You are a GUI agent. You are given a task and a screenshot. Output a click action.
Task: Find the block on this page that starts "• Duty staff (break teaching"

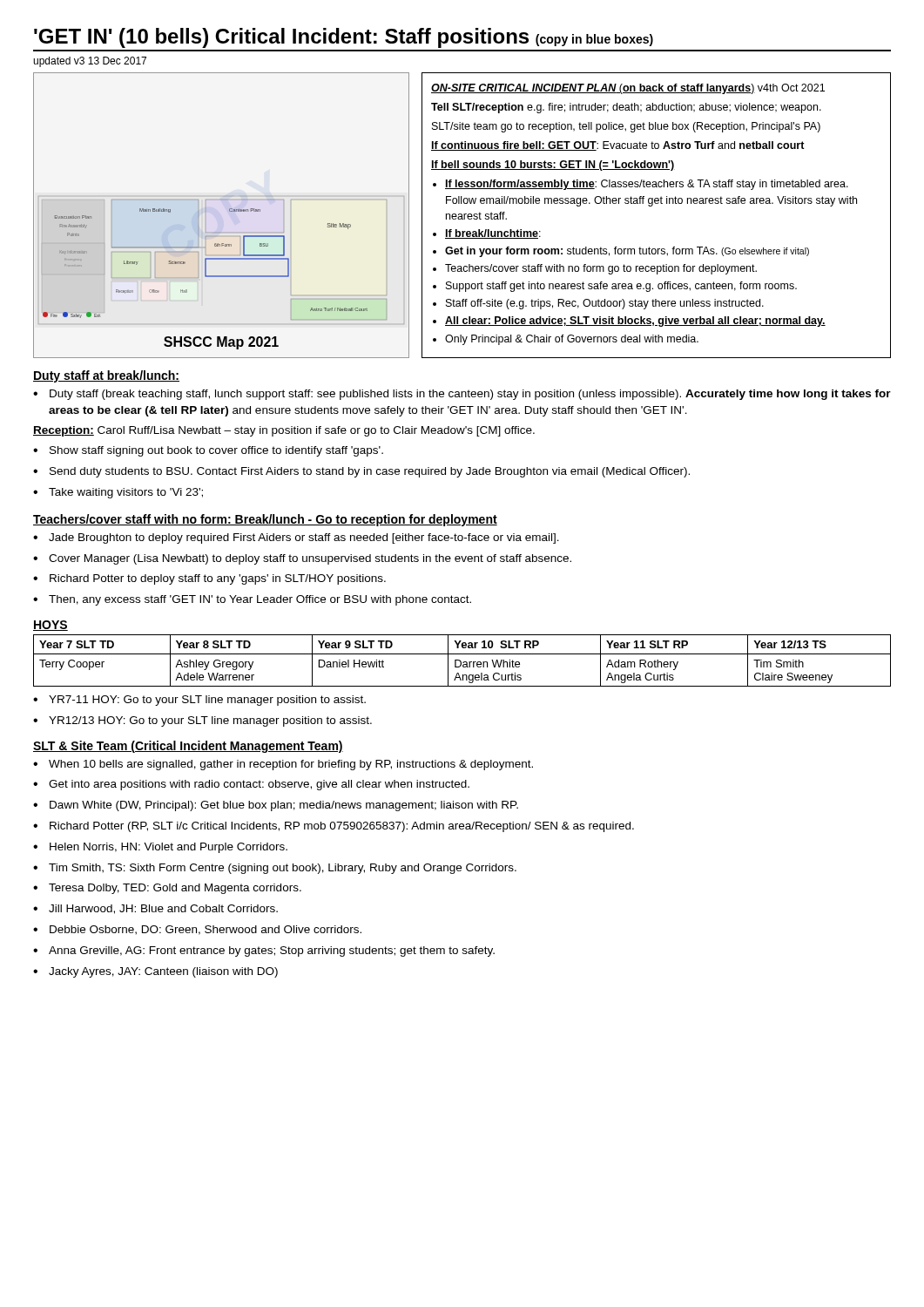click(x=462, y=402)
